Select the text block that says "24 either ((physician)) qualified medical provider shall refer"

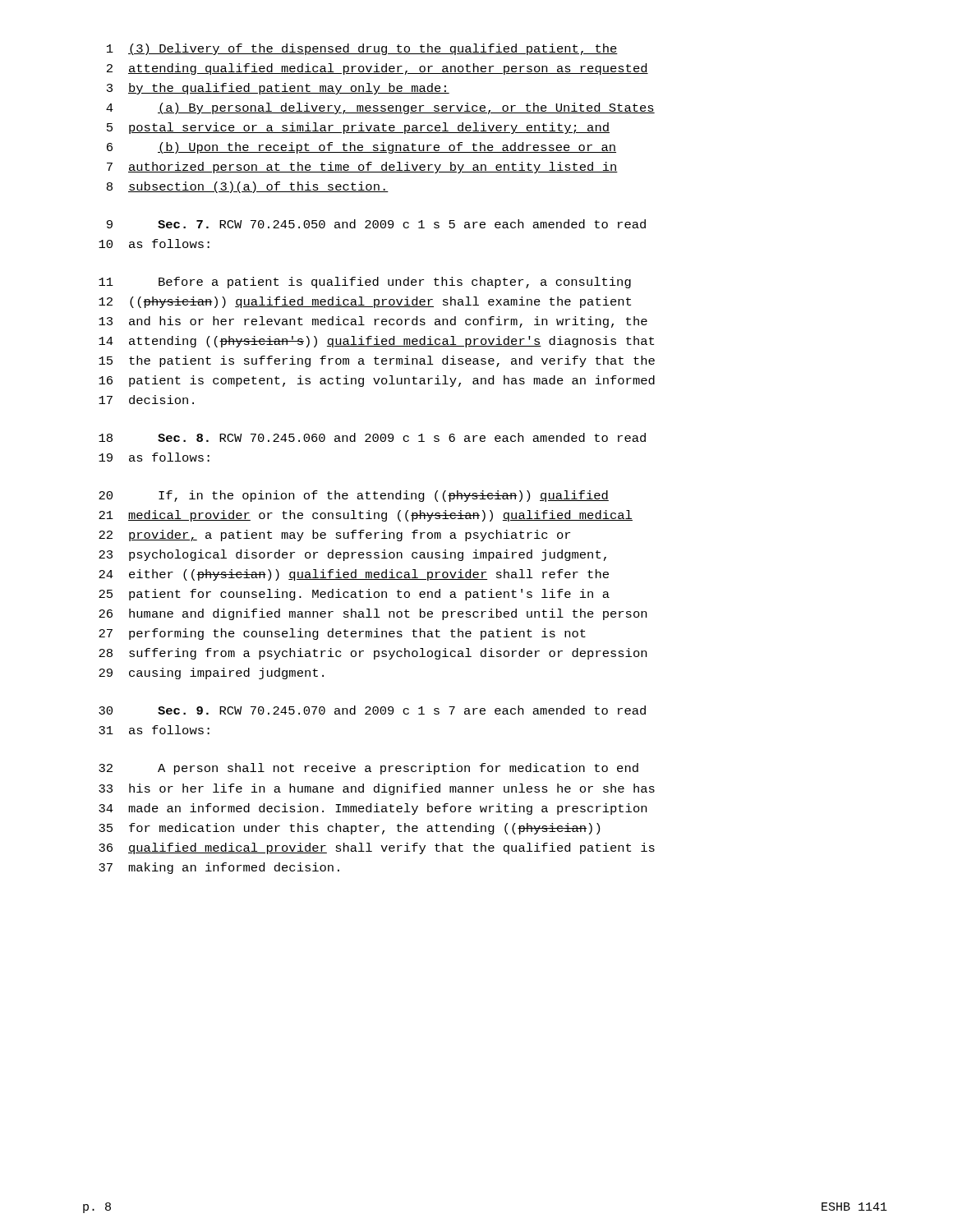pyautogui.click(x=485, y=575)
